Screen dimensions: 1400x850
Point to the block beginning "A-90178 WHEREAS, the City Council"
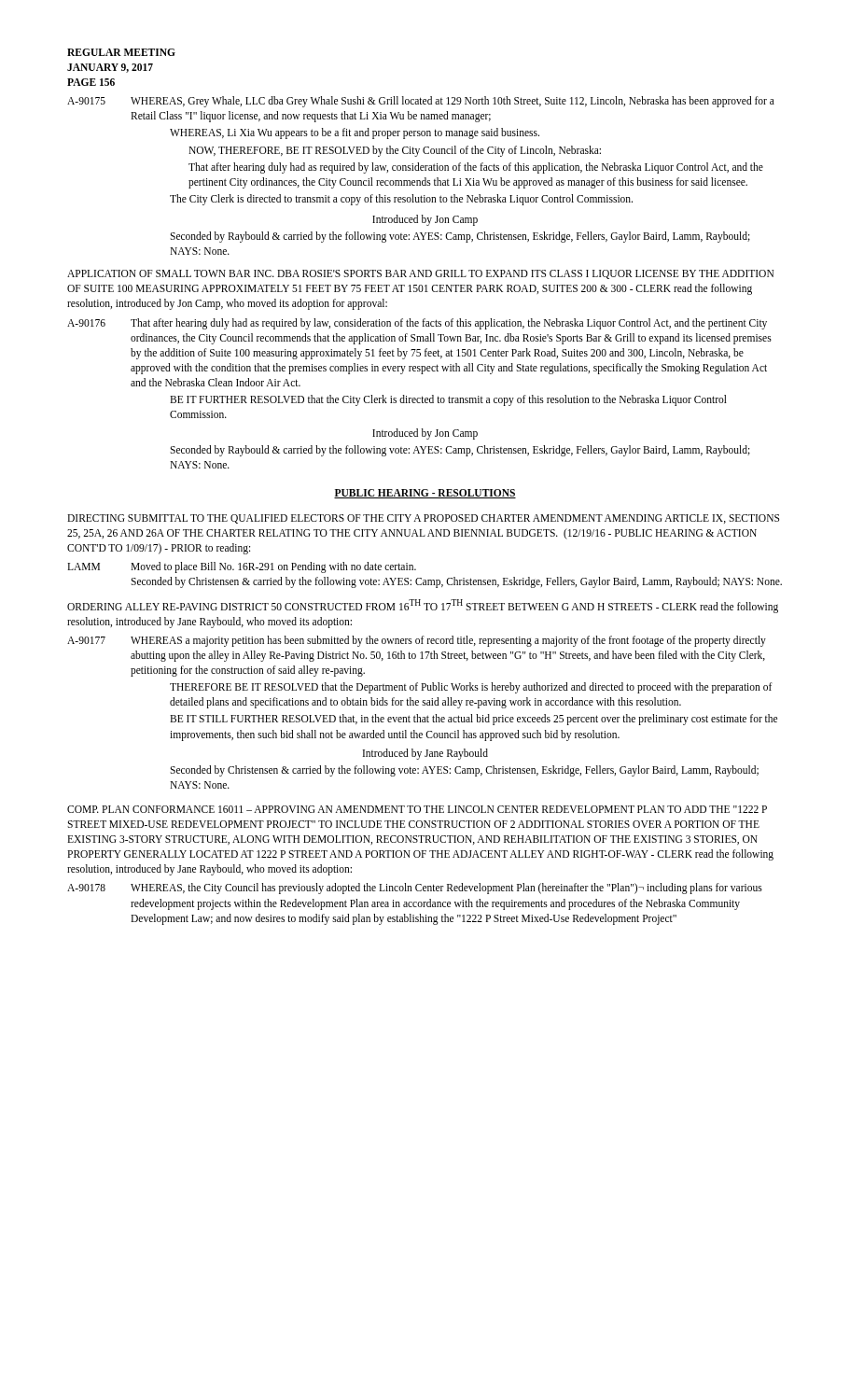[425, 903]
